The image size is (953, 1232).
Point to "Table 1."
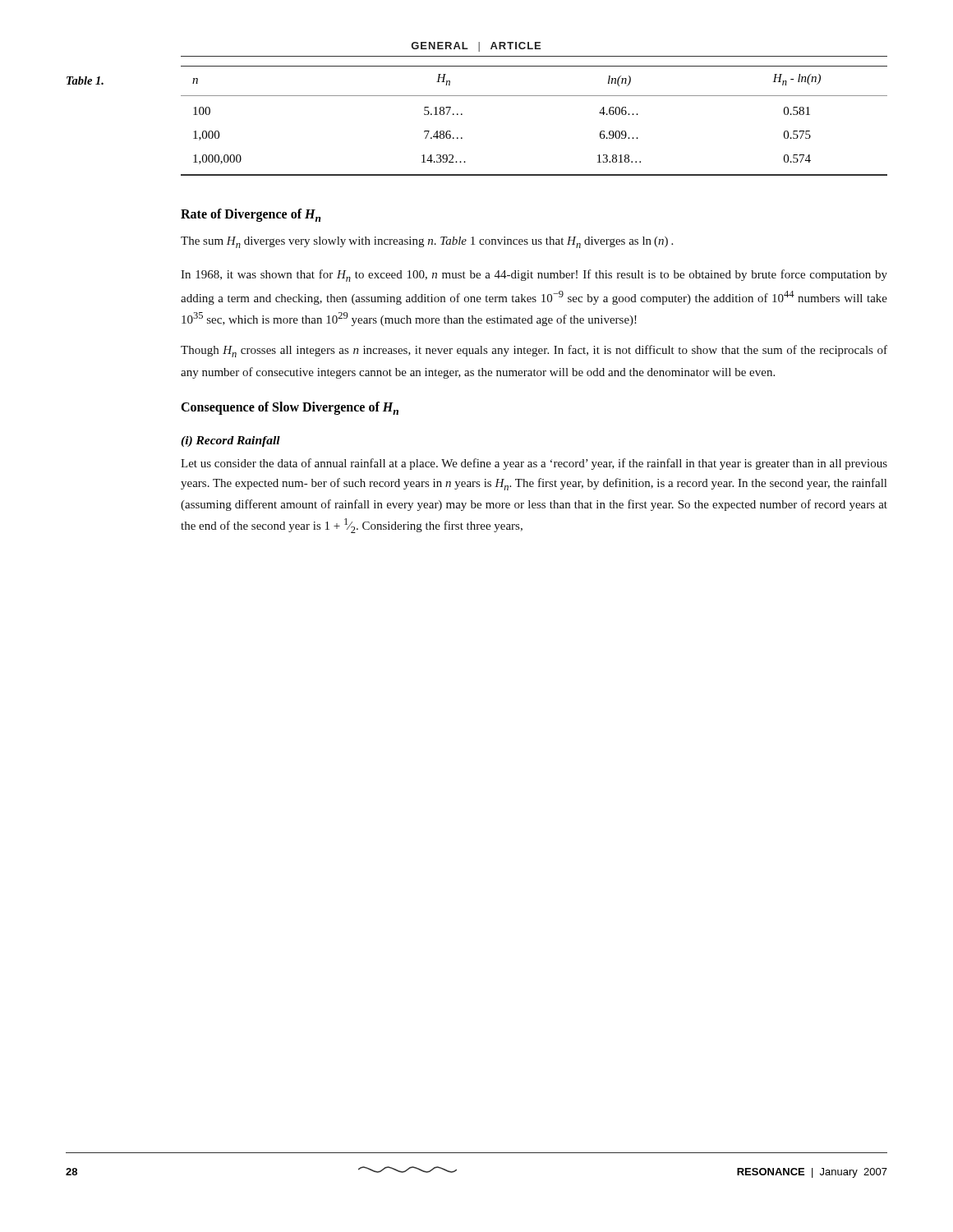pyautogui.click(x=85, y=81)
